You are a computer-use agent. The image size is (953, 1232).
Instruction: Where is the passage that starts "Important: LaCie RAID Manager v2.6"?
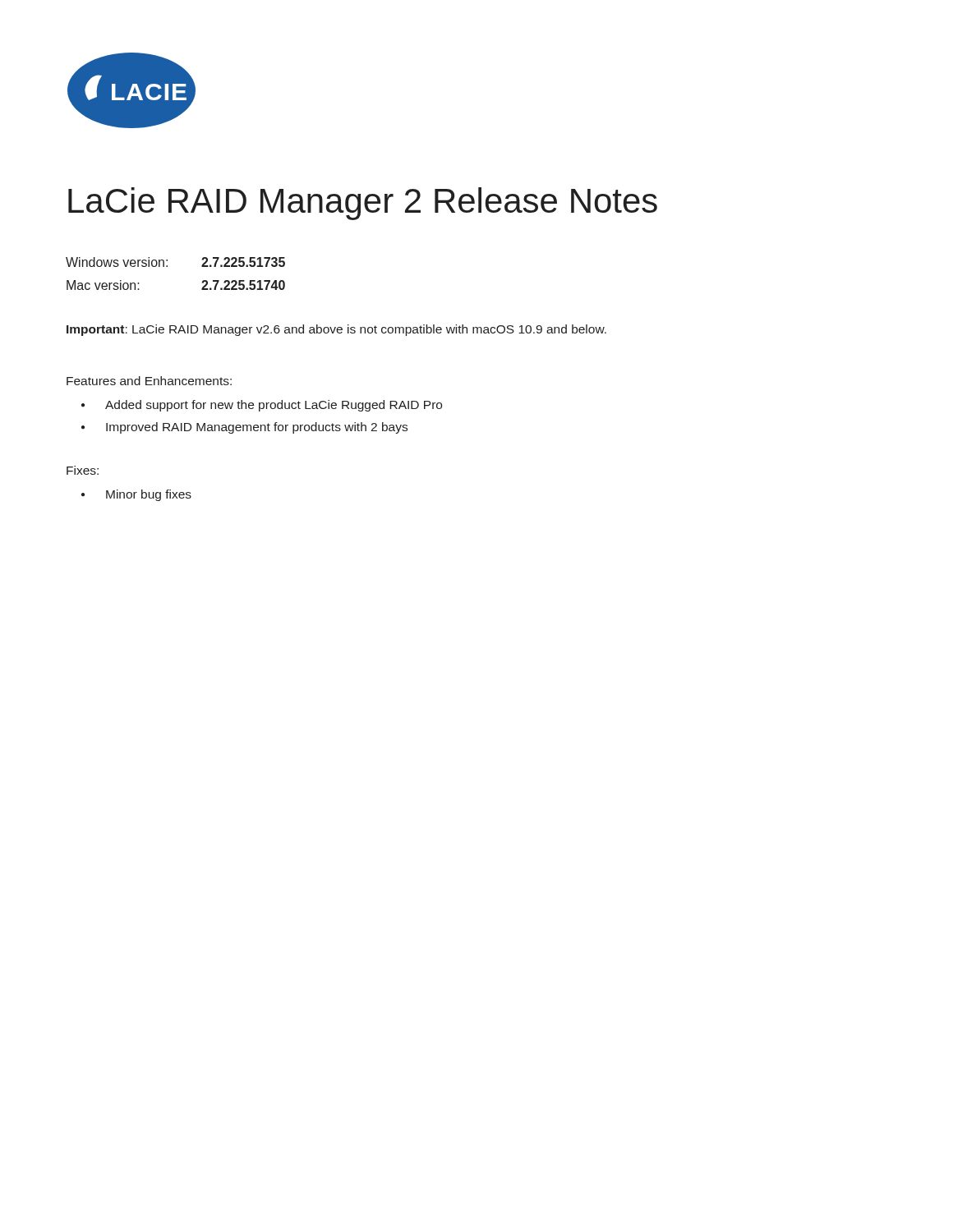click(x=336, y=329)
